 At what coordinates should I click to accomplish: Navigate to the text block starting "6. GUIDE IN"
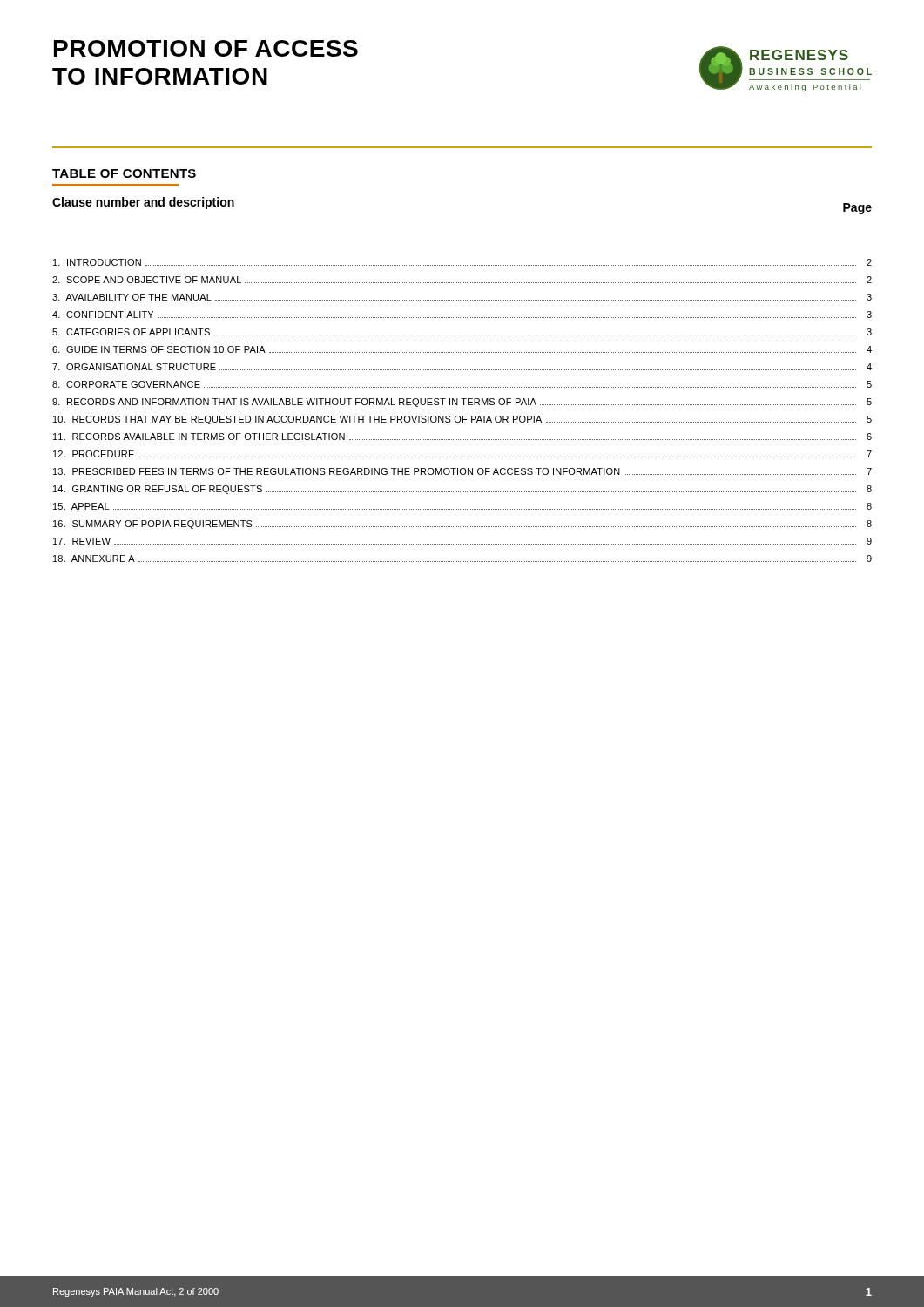[x=462, y=349]
